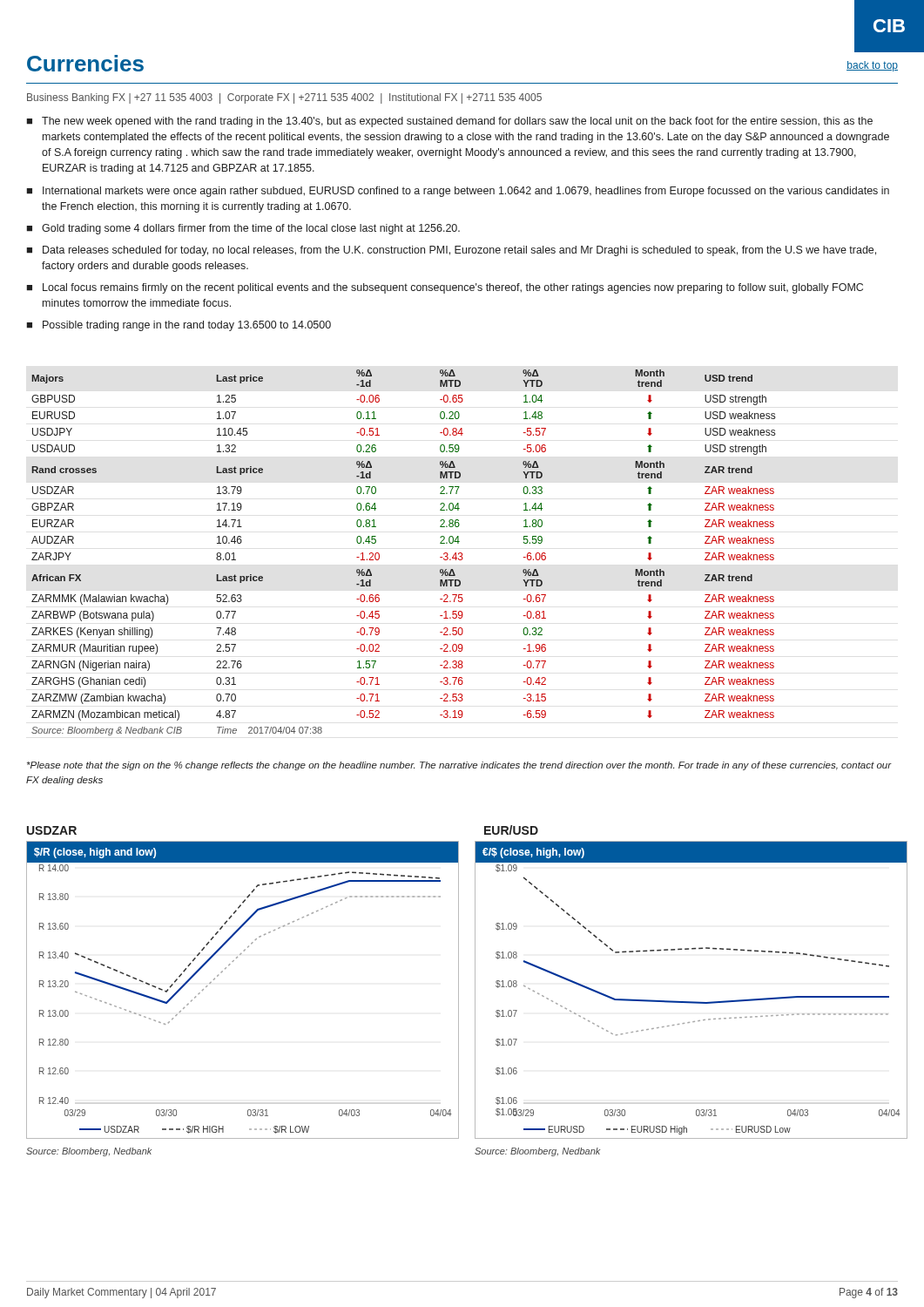This screenshot has height=1307, width=924.
Task: Locate the region starting "■ Local focus remains firmly on"
Action: 462,296
